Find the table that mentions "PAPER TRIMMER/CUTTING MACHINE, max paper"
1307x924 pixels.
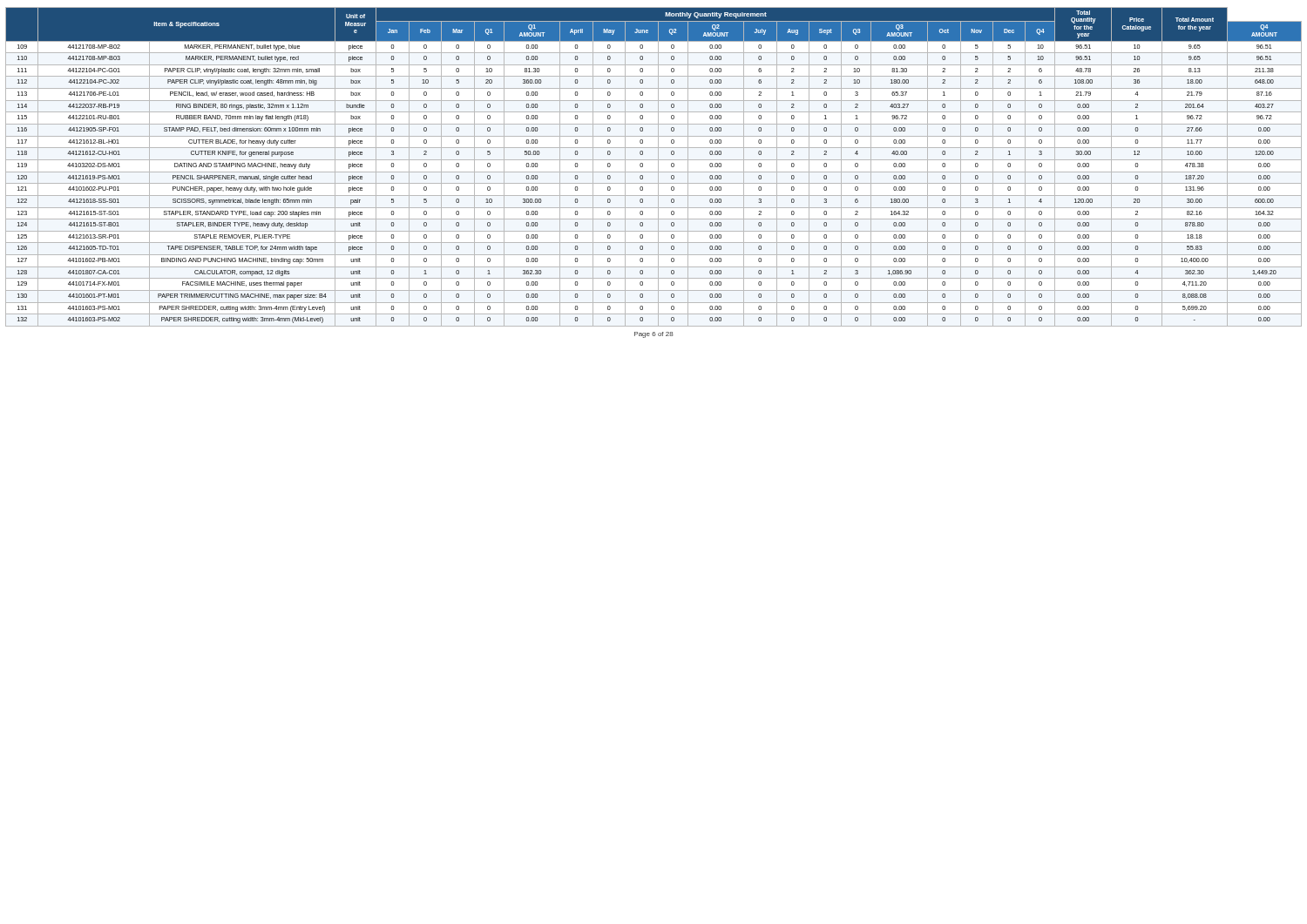pos(654,167)
